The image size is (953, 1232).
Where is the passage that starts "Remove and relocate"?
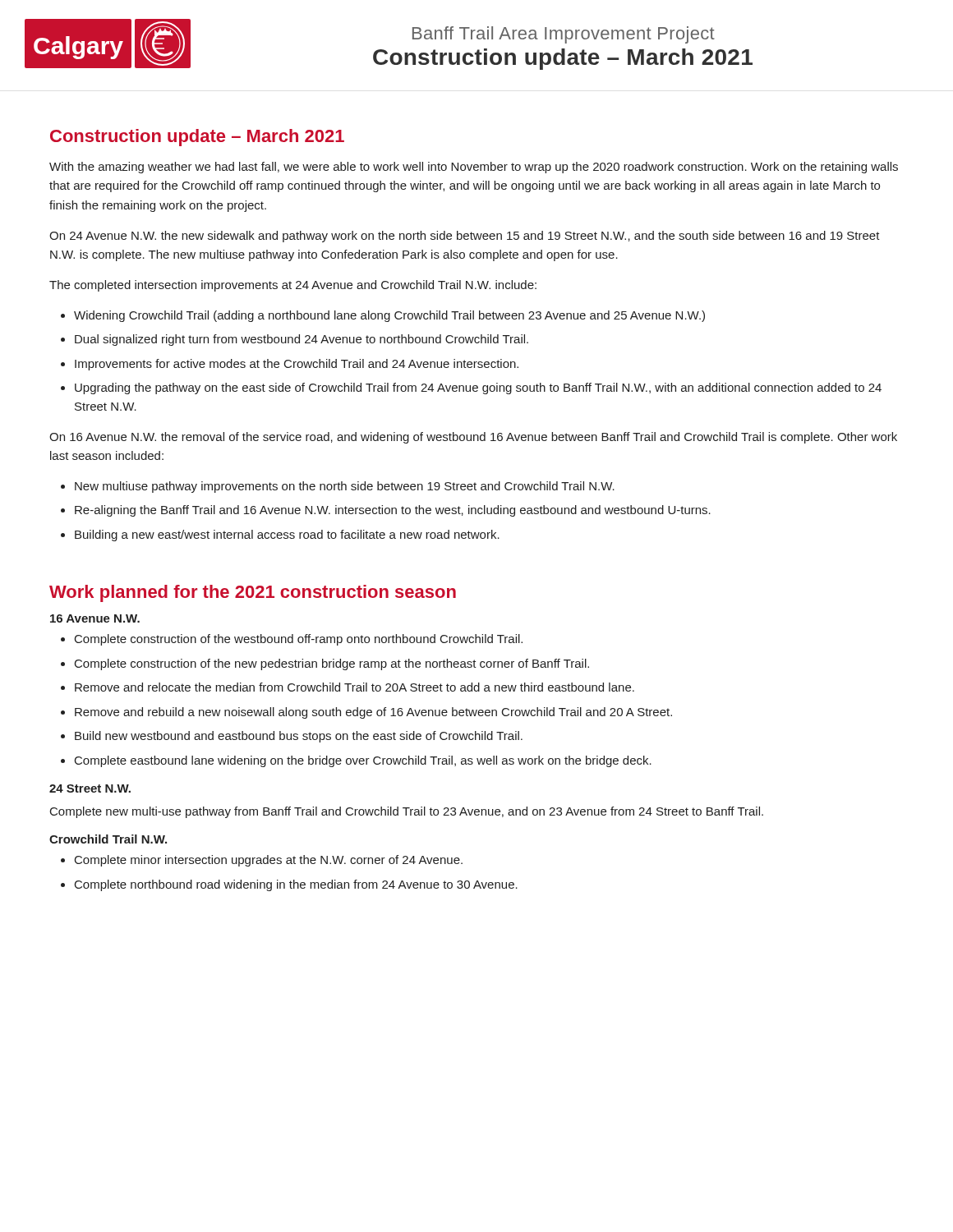[476, 688]
